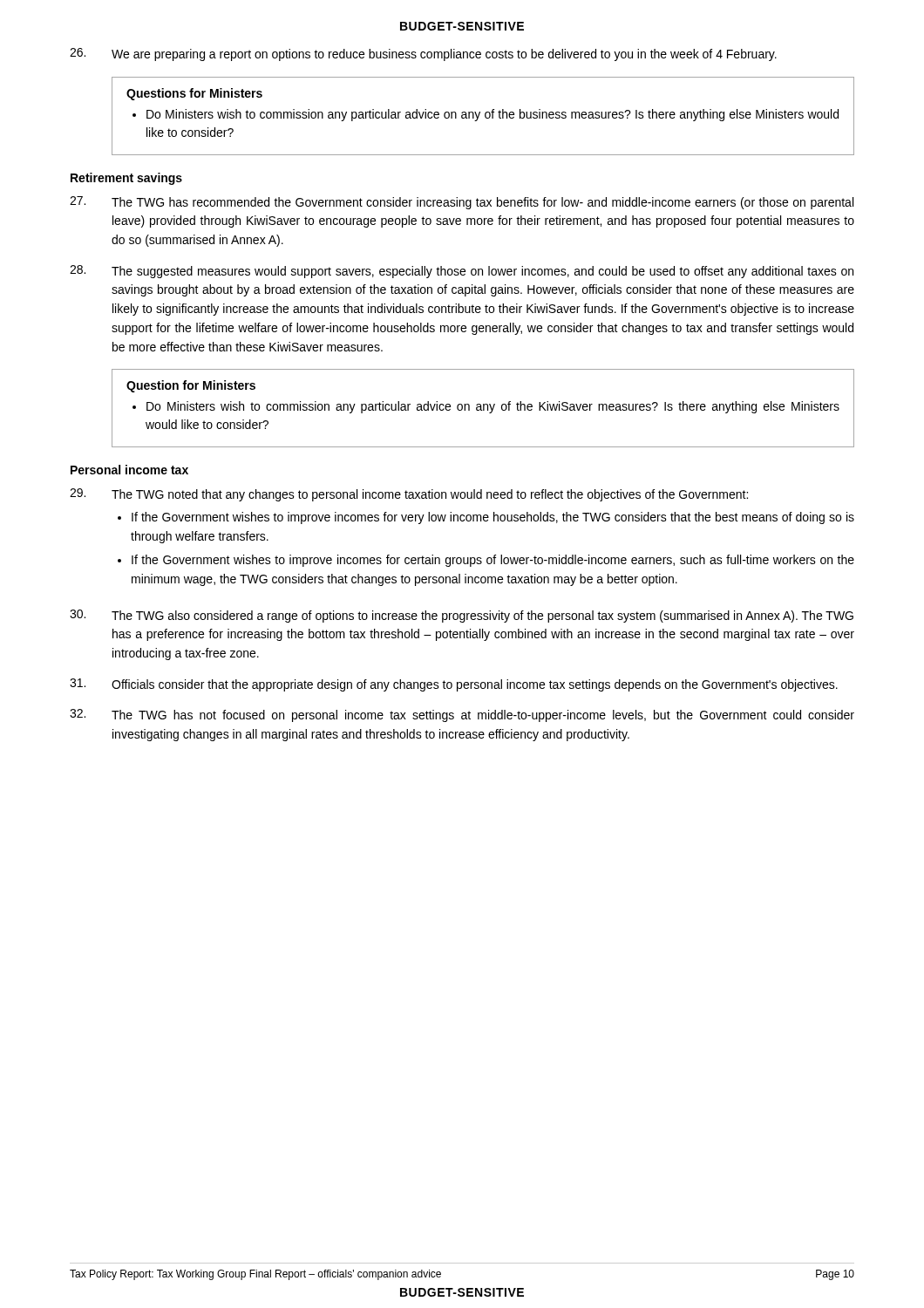This screenshot has height=1308, width=924.
Task: Point to the element starting "The suggested measures"
Action: (462, 310)
